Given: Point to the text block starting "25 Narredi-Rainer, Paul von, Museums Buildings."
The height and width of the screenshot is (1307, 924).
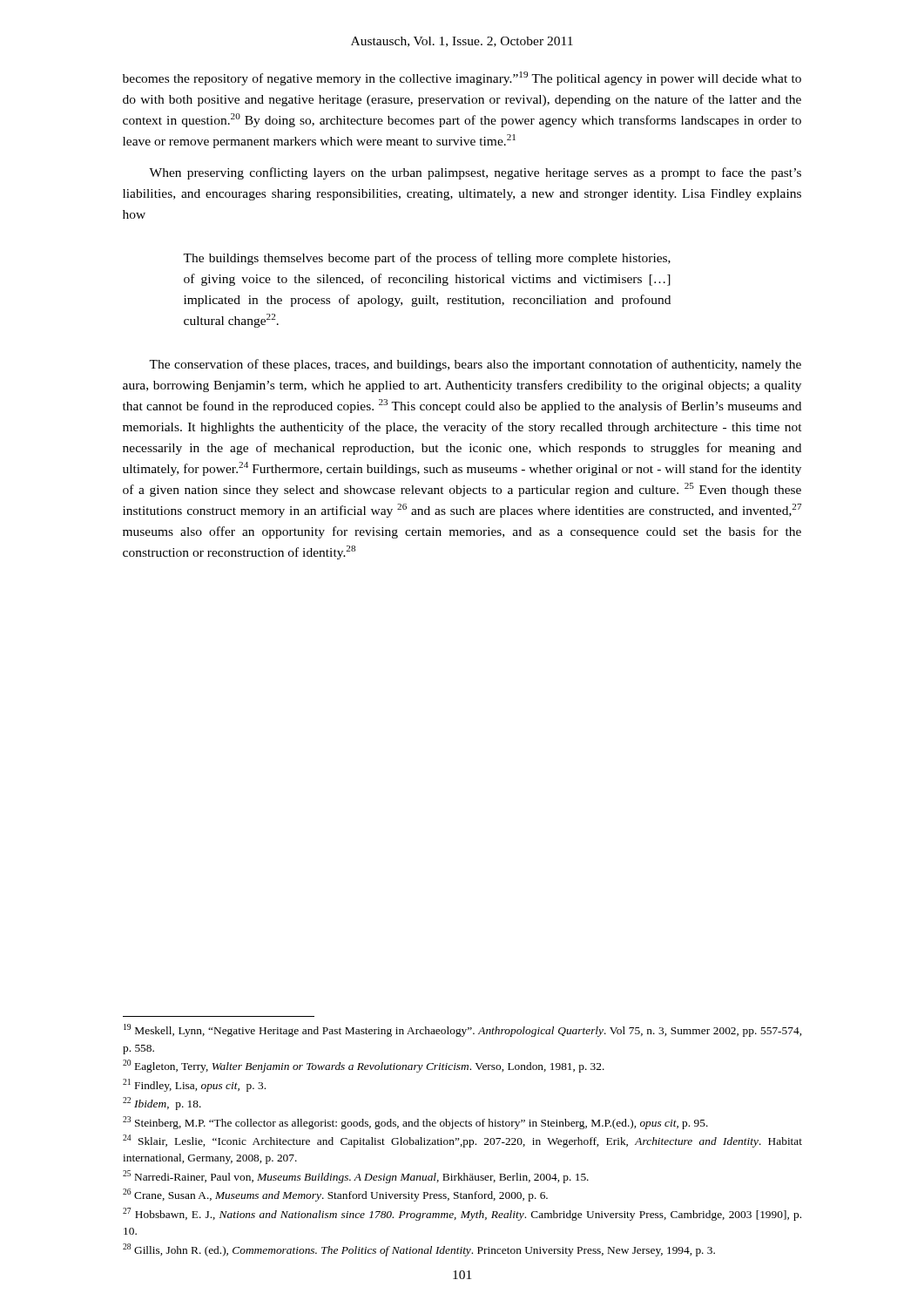Looking at the screenshot, I should (356, 1176).
